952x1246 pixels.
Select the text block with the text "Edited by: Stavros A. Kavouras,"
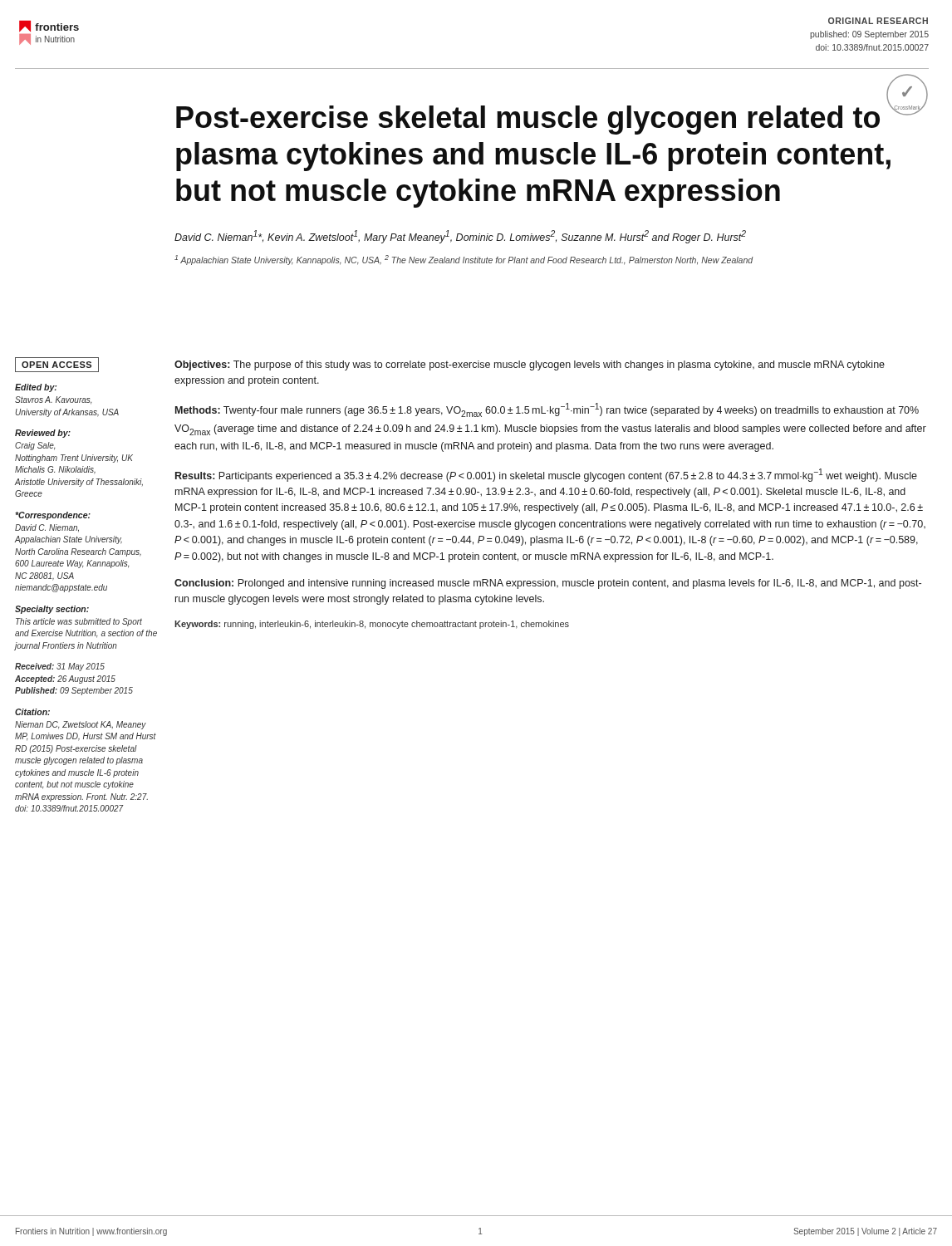(x=86, y=400)
